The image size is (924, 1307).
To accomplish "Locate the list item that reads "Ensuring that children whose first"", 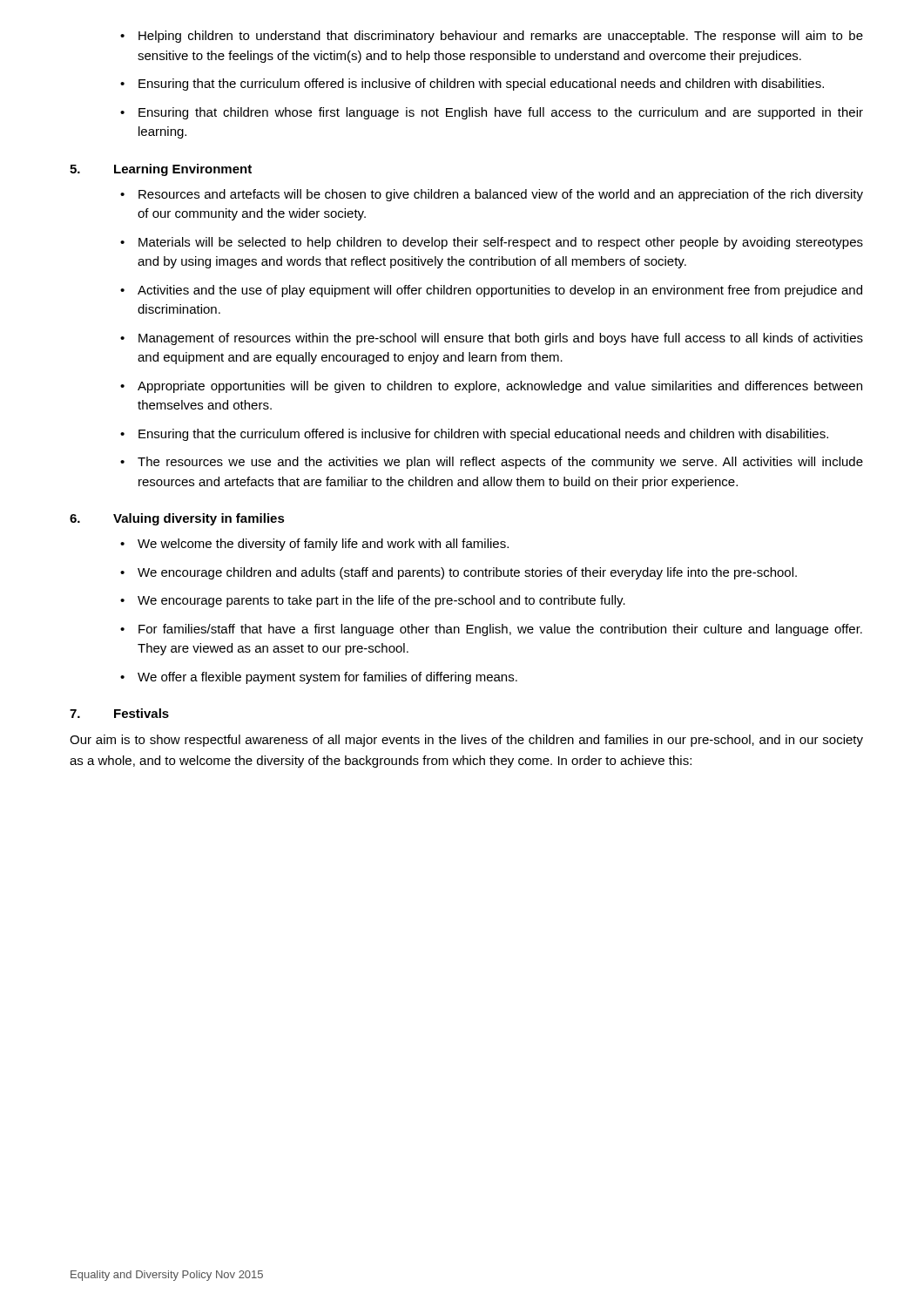I will tap(488, 122).
